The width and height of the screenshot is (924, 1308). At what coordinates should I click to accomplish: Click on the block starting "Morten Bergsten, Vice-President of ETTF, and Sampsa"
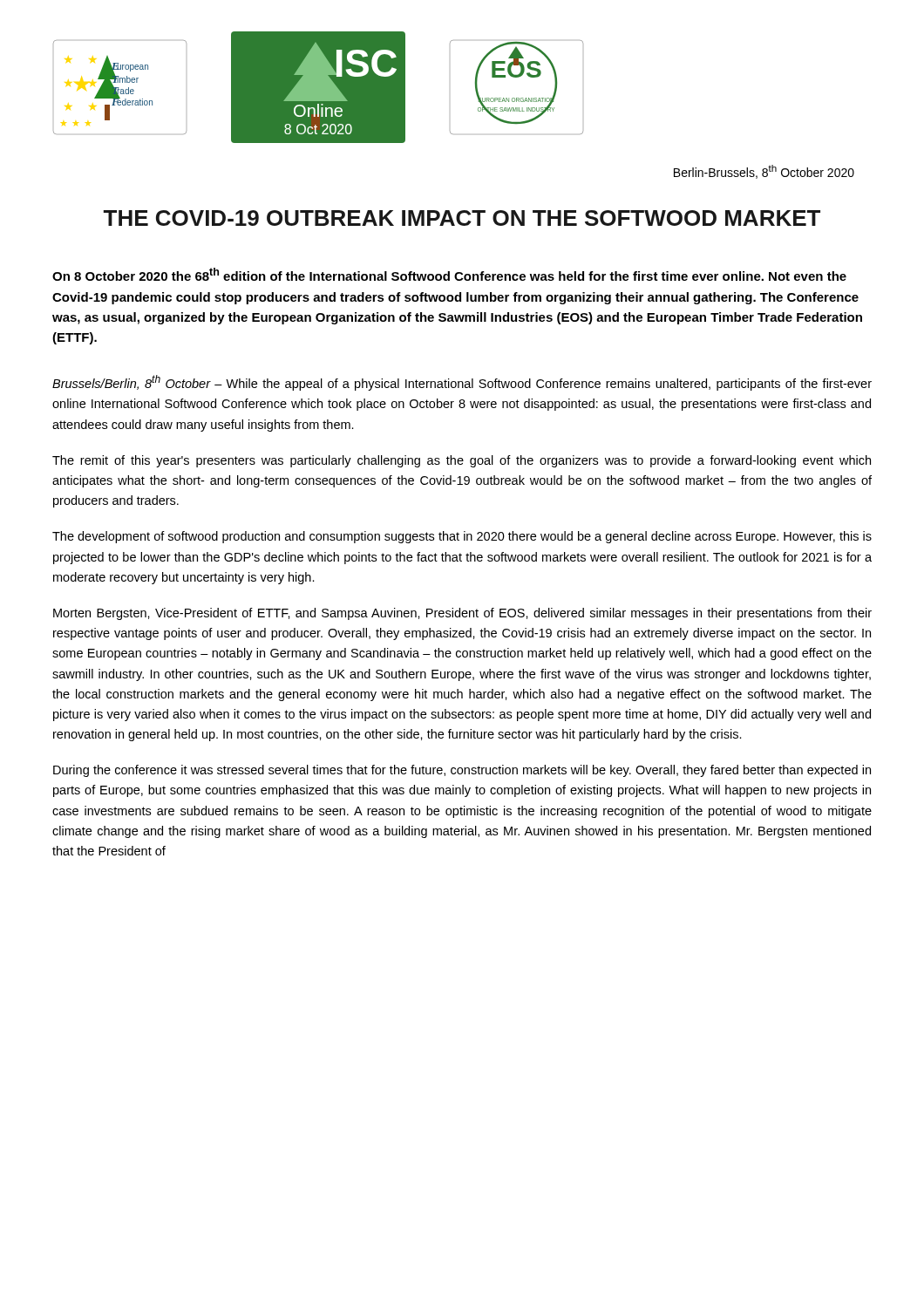462,674
